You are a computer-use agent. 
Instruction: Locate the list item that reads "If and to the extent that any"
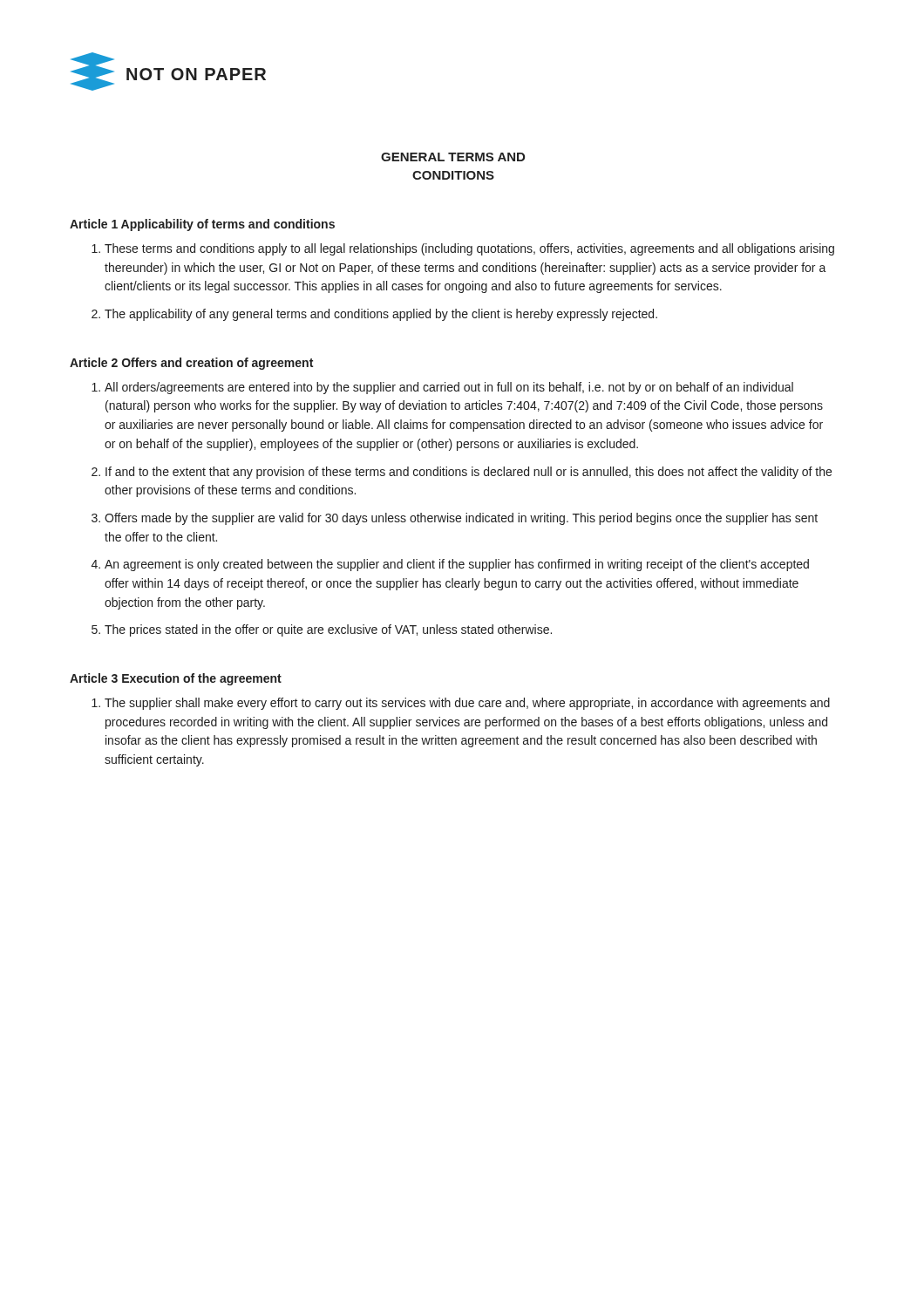(468, 481)
